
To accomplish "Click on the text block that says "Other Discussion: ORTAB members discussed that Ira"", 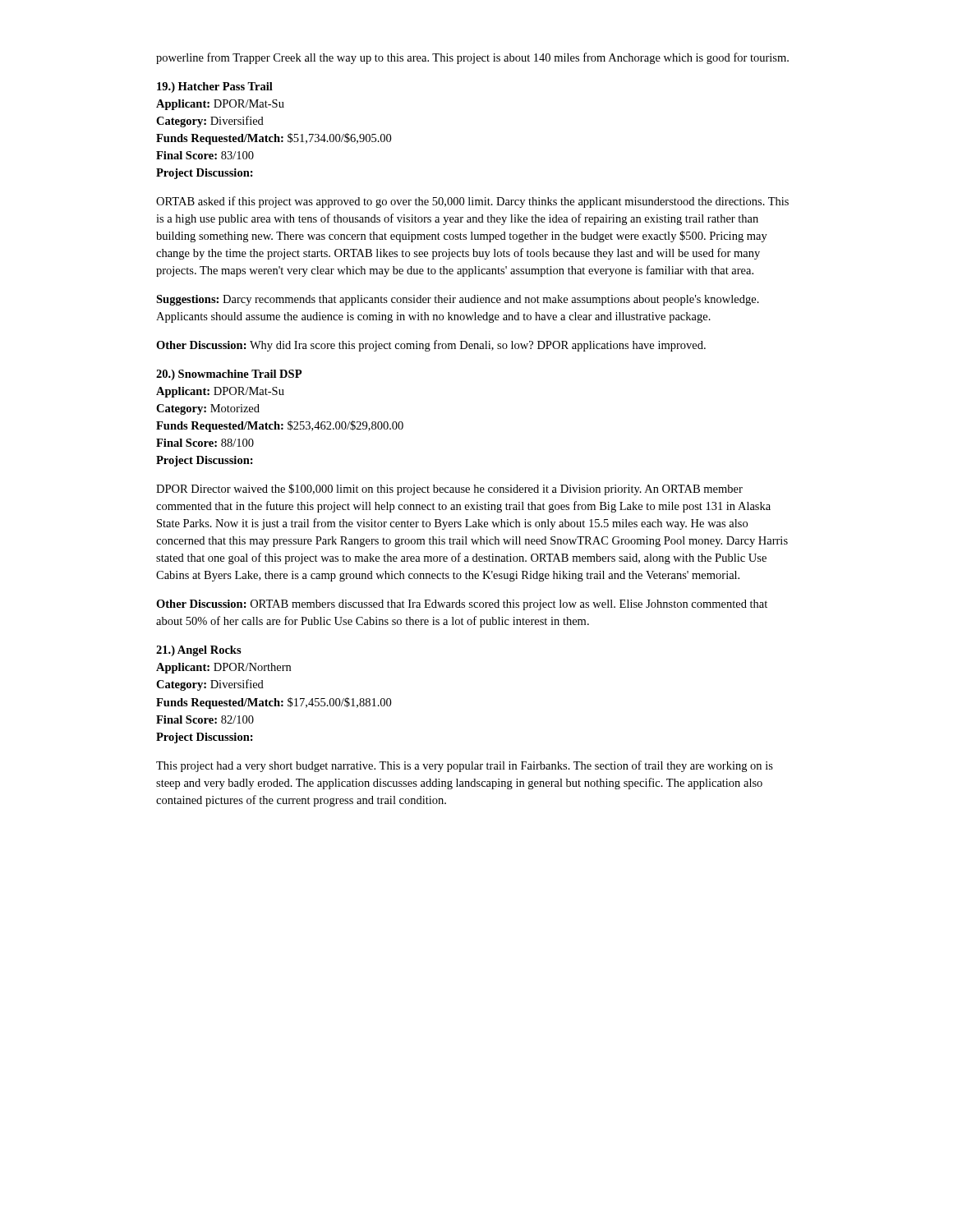I will [476, 613].
